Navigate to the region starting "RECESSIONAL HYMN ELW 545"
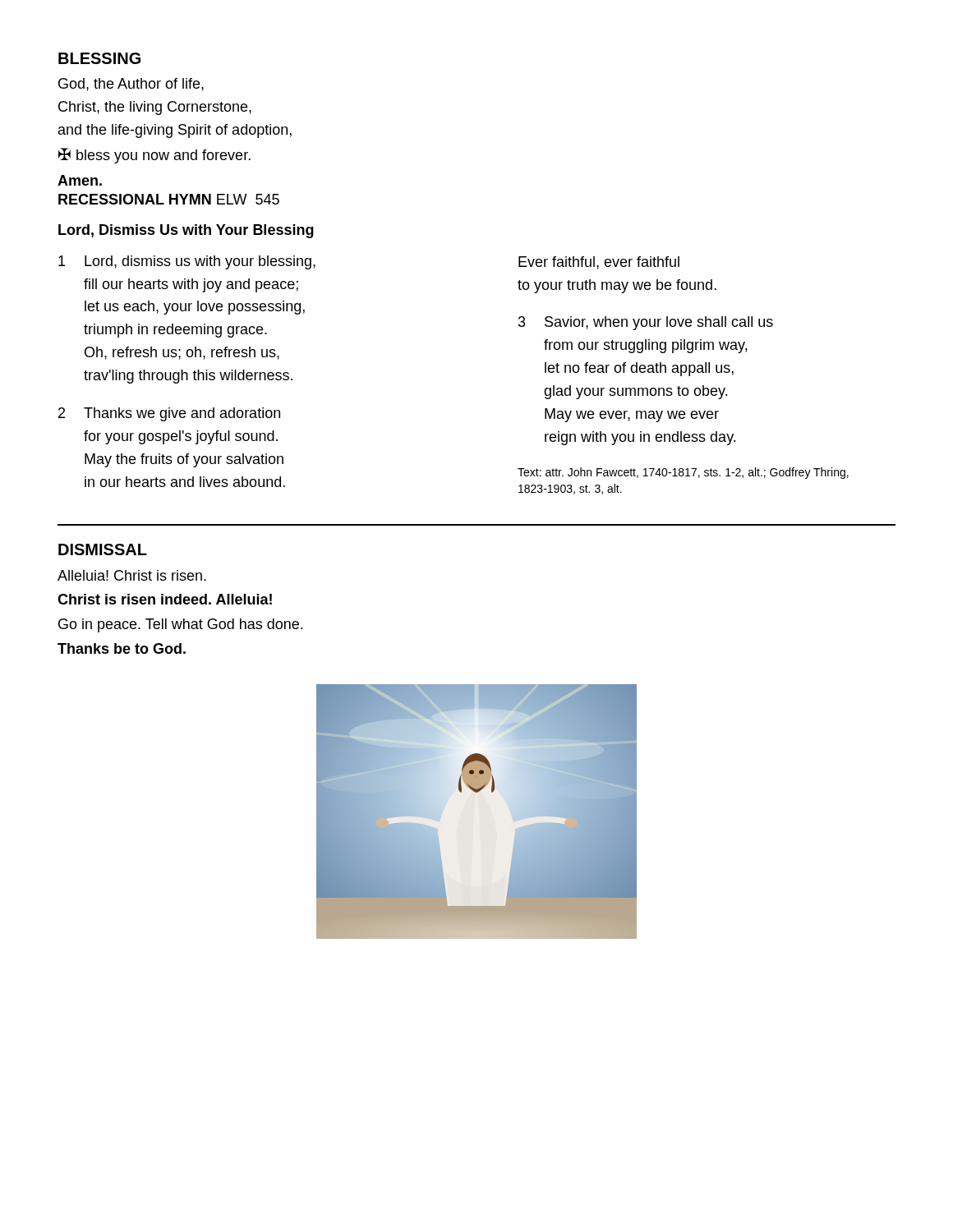 (x=169, y=199)
